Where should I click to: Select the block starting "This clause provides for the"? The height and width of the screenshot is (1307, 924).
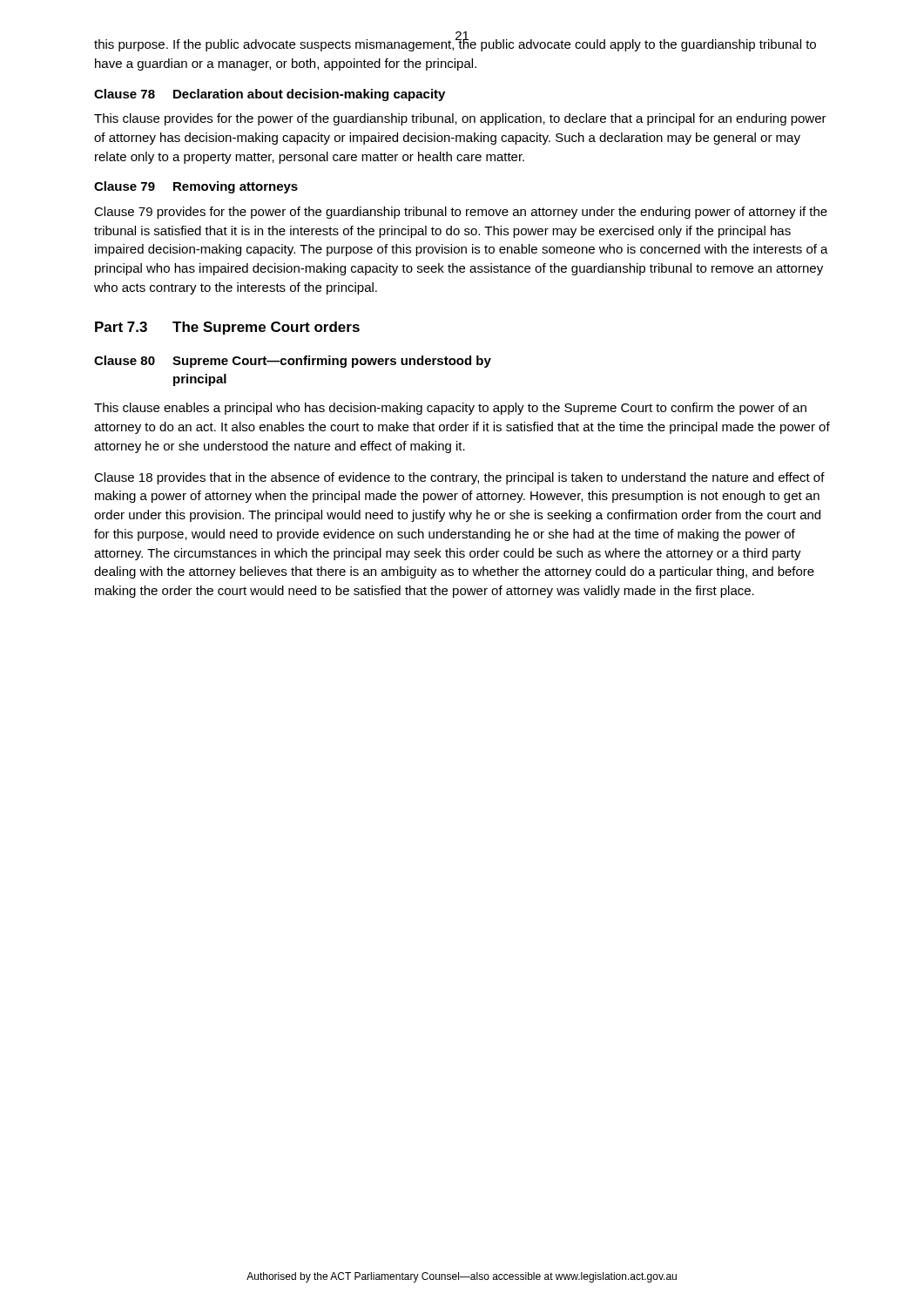tap(462, 137)
